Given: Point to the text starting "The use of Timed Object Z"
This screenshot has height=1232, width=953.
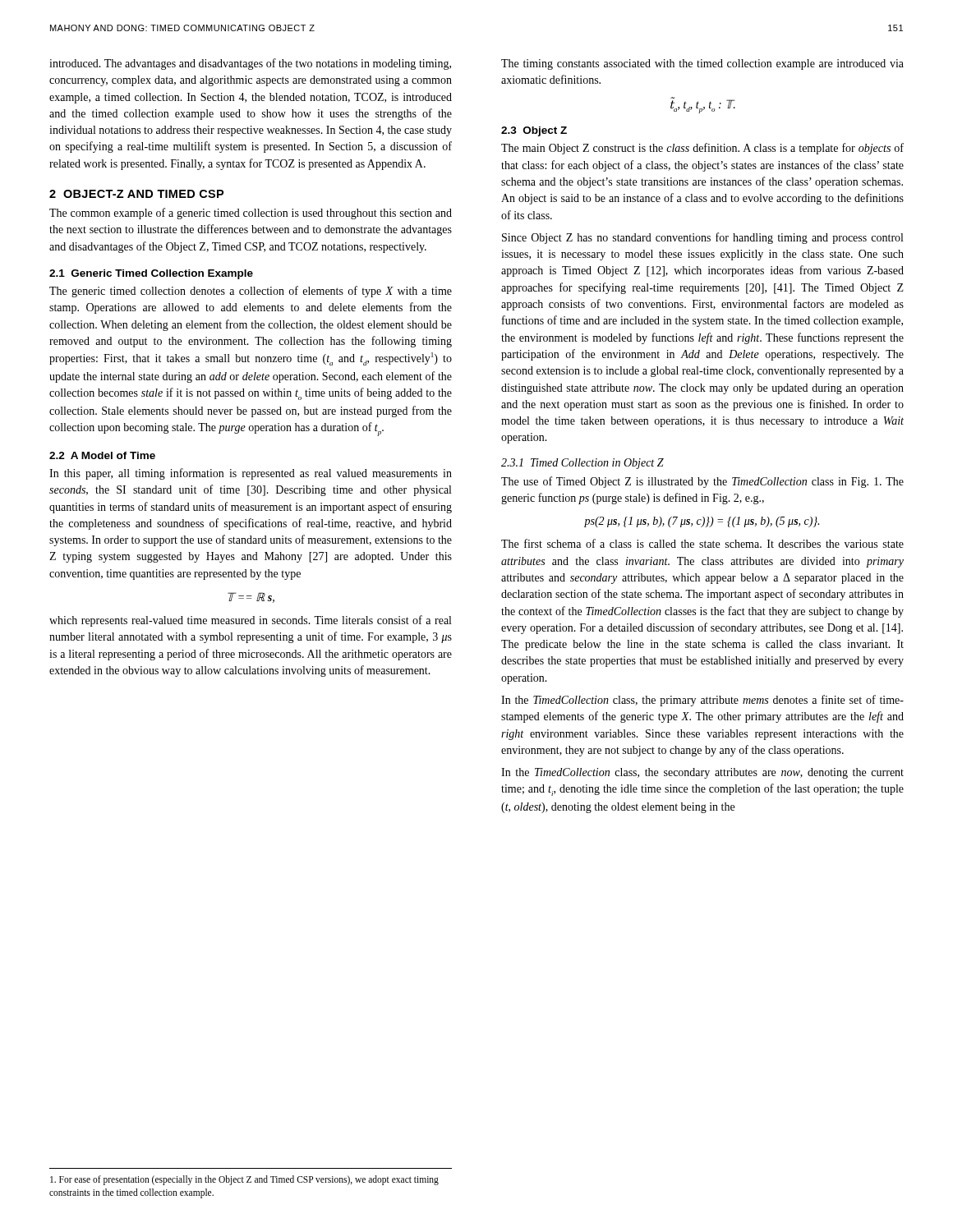Looking at the screenshot, I should tap(702, 490).
